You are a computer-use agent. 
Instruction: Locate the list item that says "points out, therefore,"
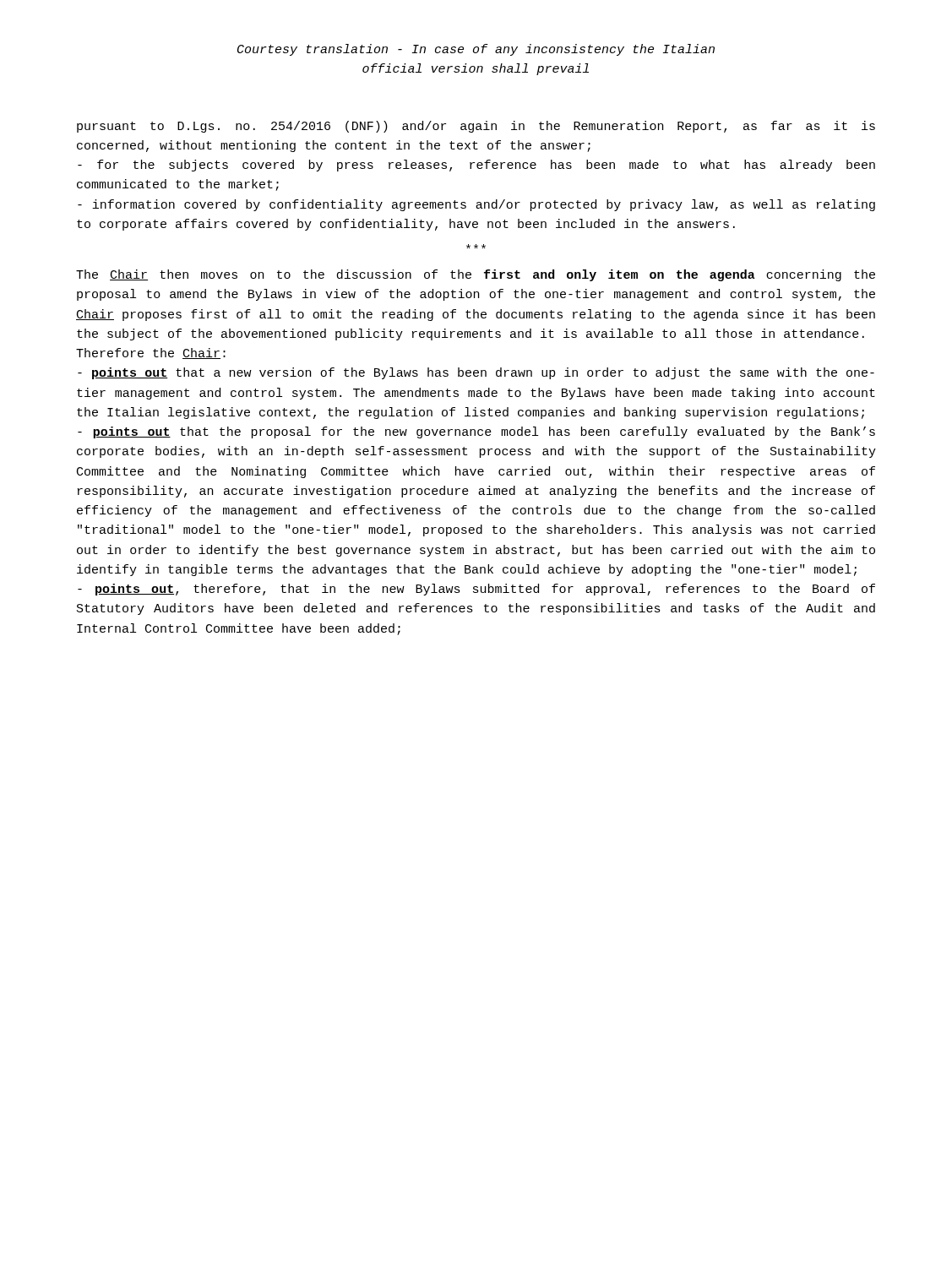(476, 610)
